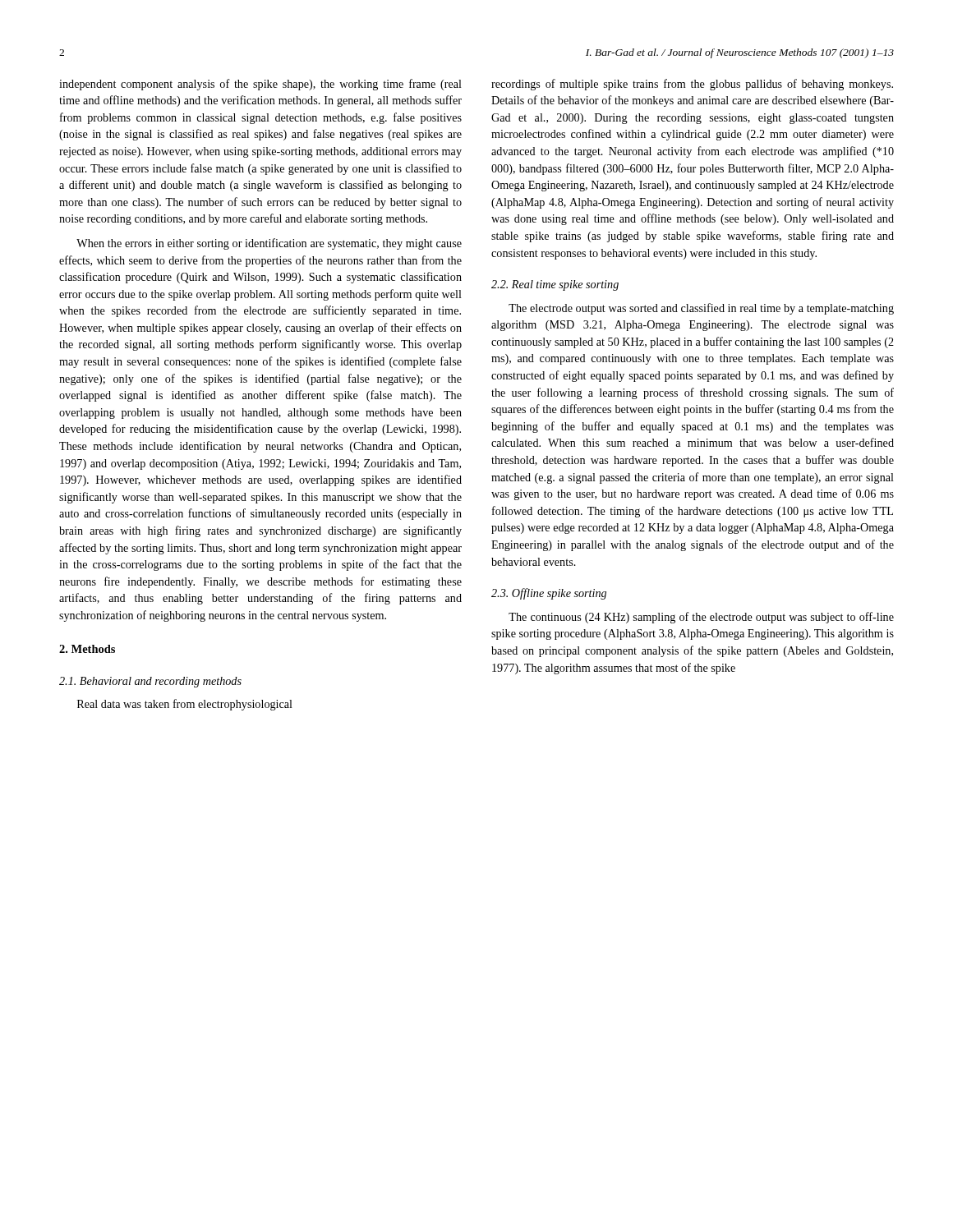Click on the text block that says "When the errors in"
This screenshot has height=1232, width=953.
click(x=260, y=429)
